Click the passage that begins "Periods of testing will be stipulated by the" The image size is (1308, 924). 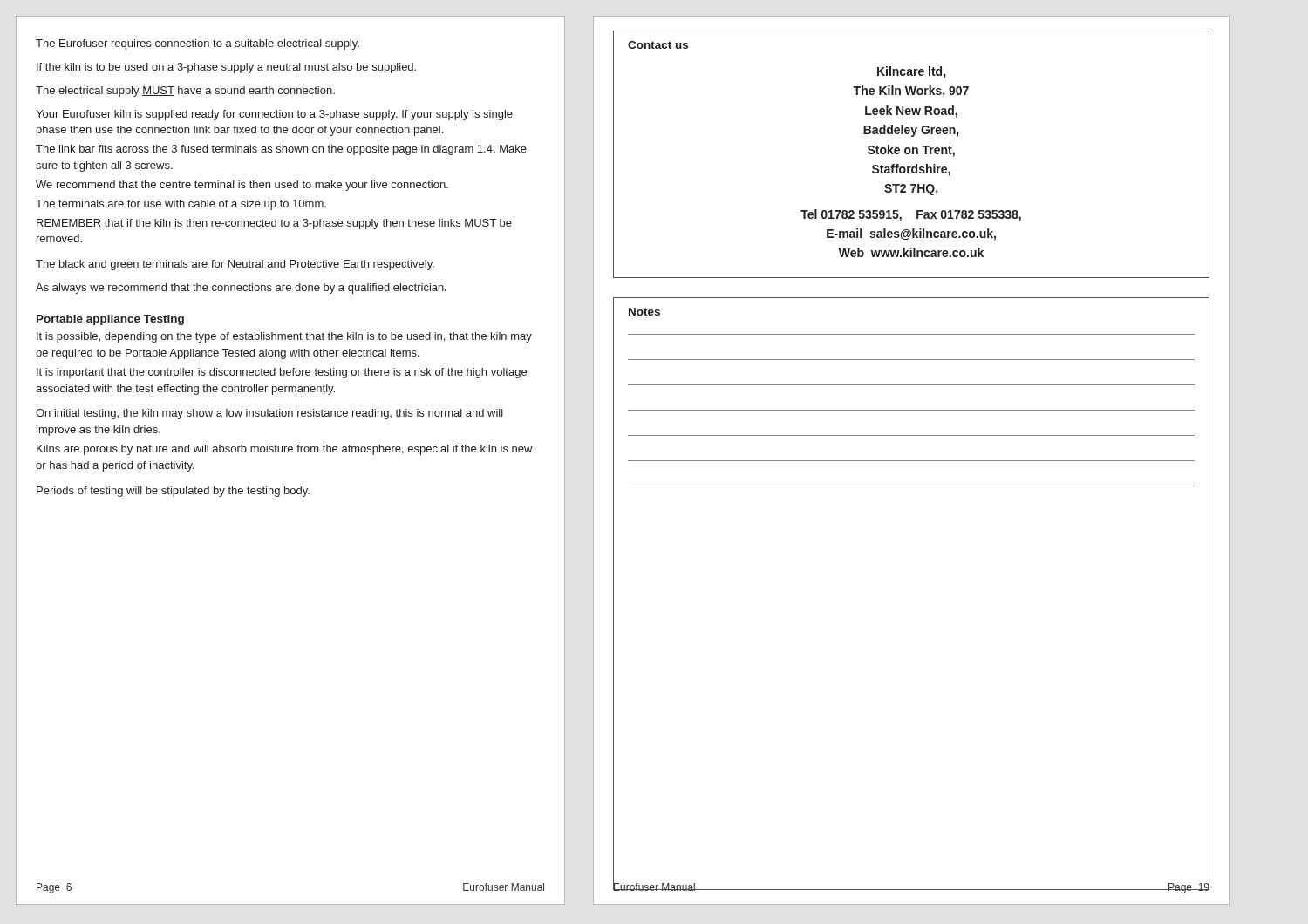tap(173, 490)
